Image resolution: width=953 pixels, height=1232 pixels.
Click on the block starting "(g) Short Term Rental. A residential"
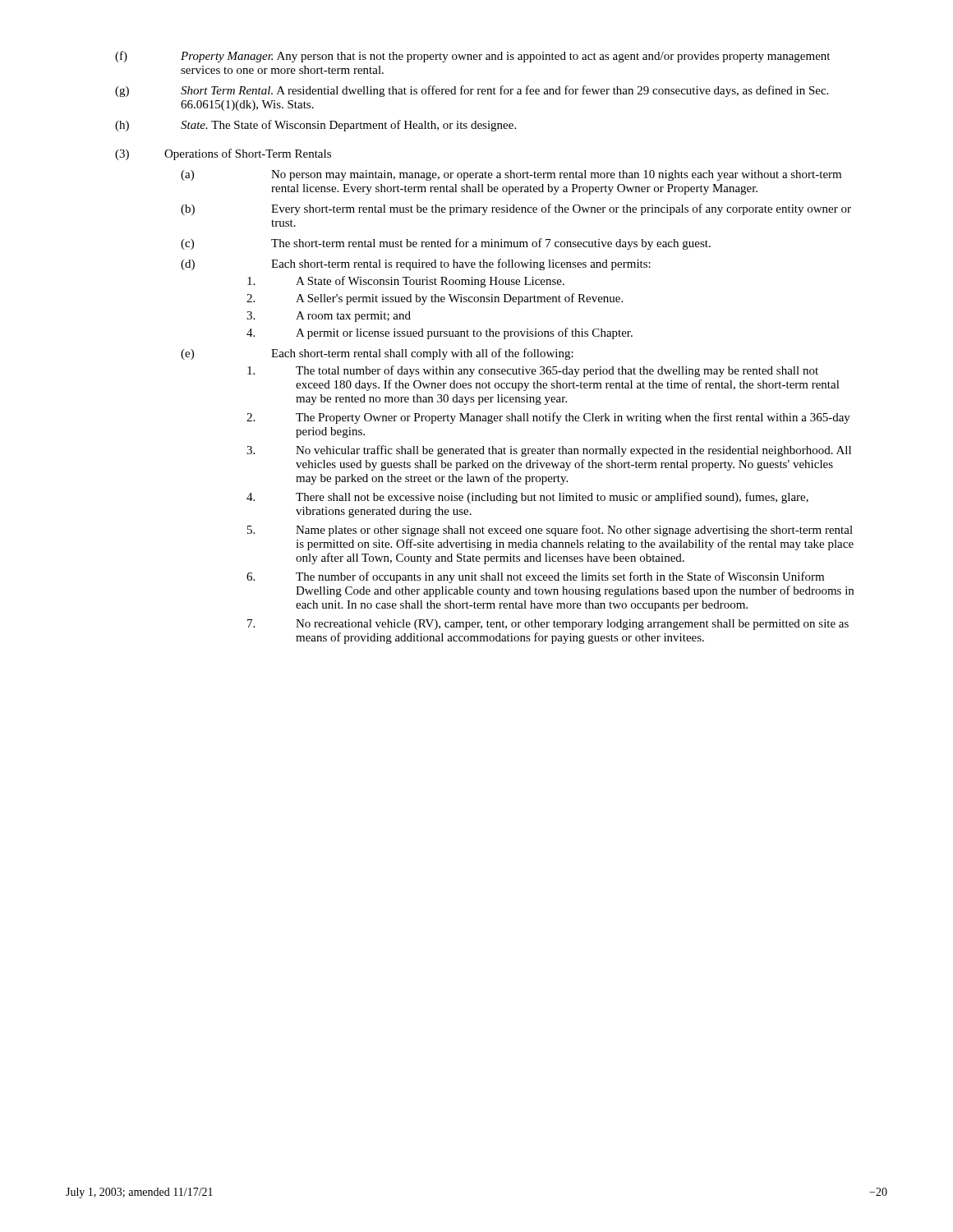click(x=485, y=98)
